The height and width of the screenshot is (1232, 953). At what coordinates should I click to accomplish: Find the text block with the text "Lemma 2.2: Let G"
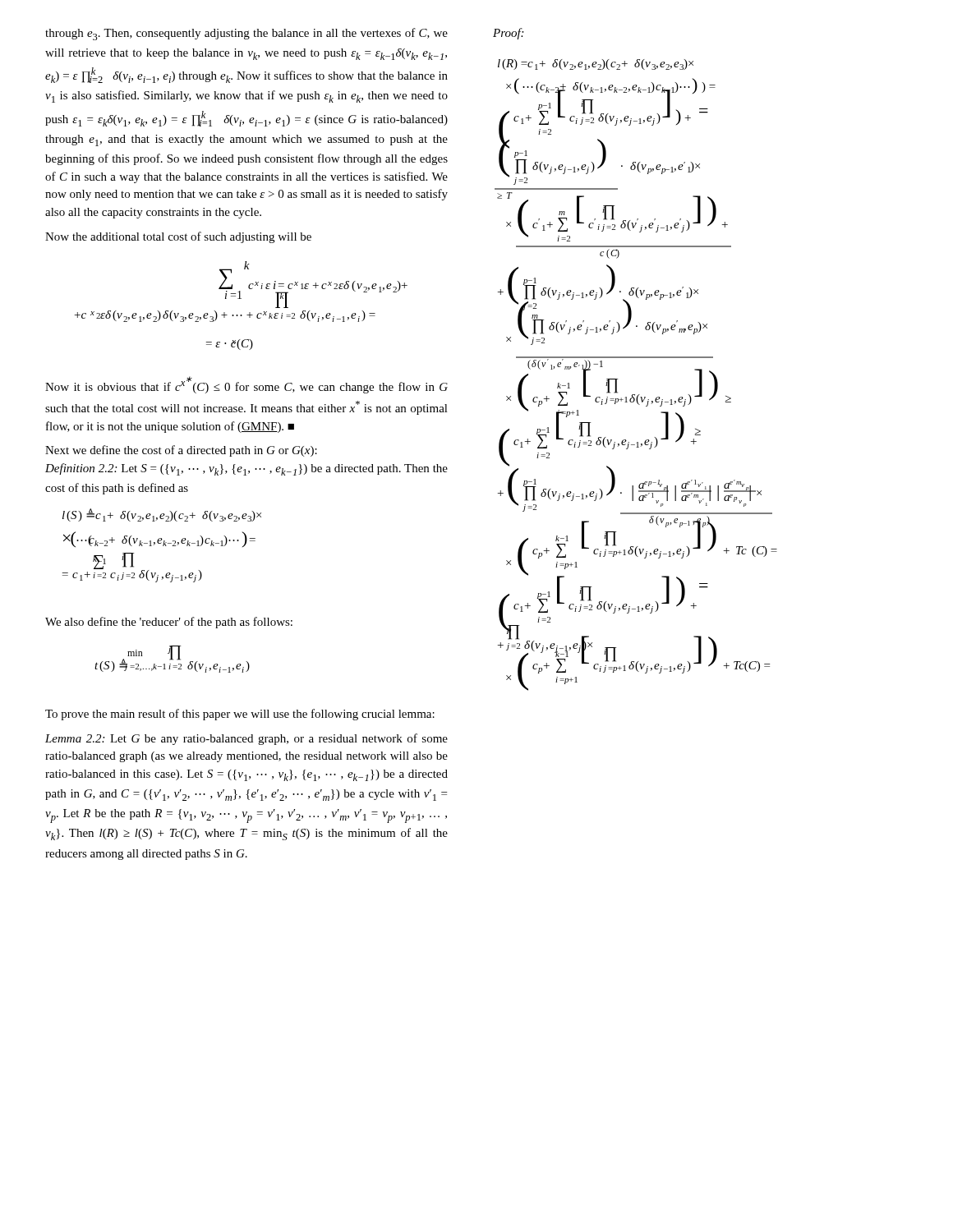[246, 796]
